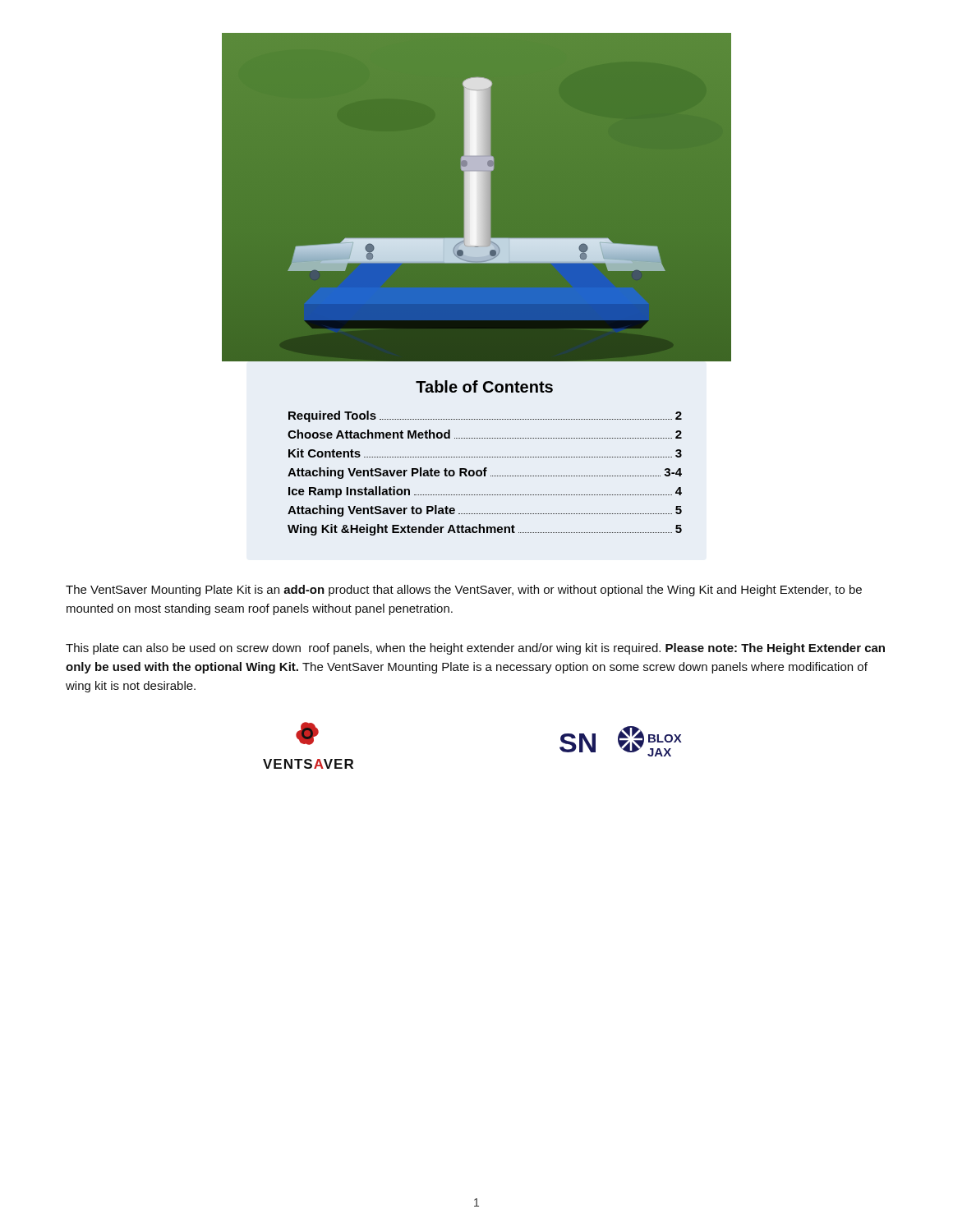Viewport: 953px width, 1232px height.
Task: Click where it says "Required Tools 2"
Action: click(x=485, y=415)
